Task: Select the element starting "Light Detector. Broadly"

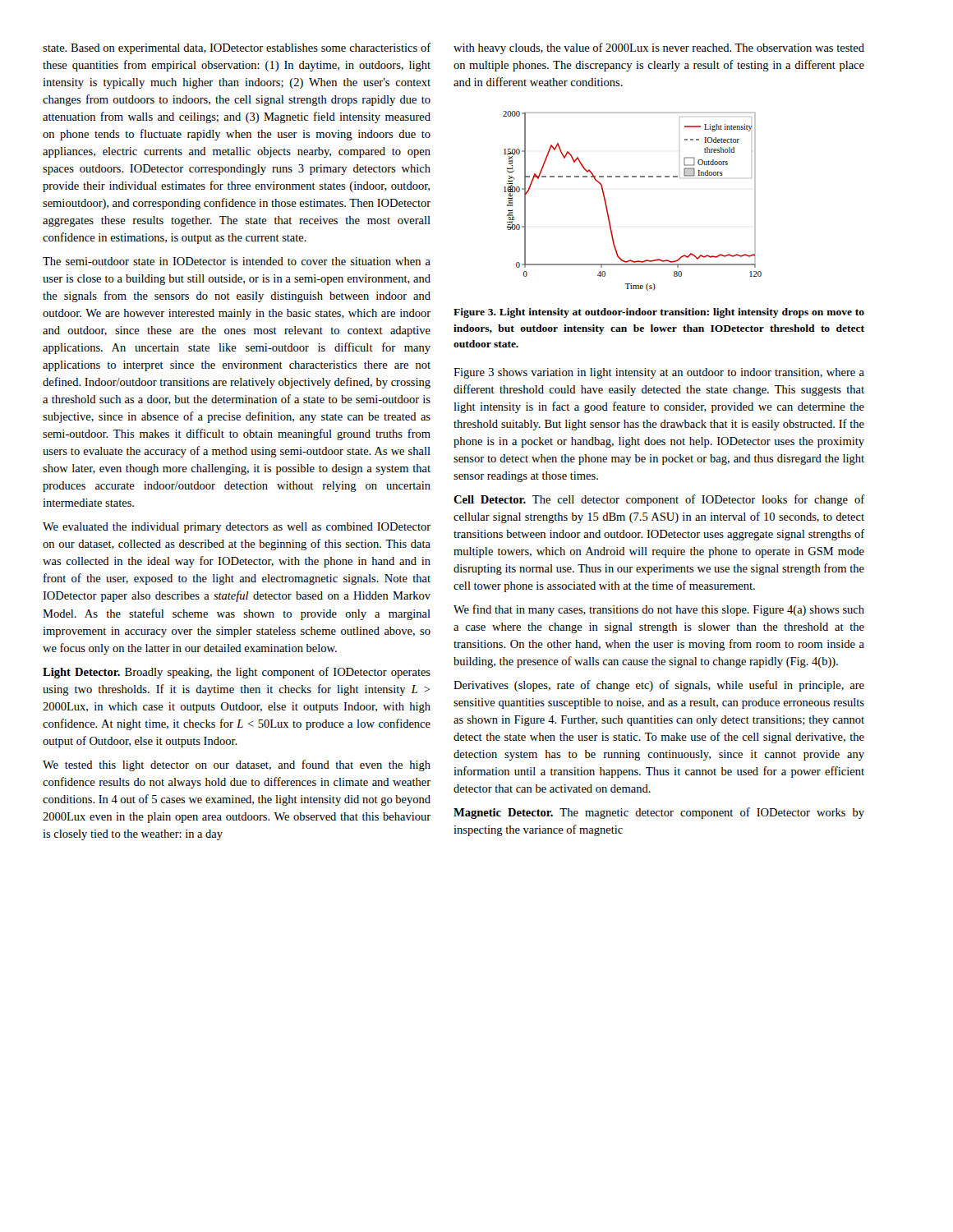Action: tap(237, 706)
